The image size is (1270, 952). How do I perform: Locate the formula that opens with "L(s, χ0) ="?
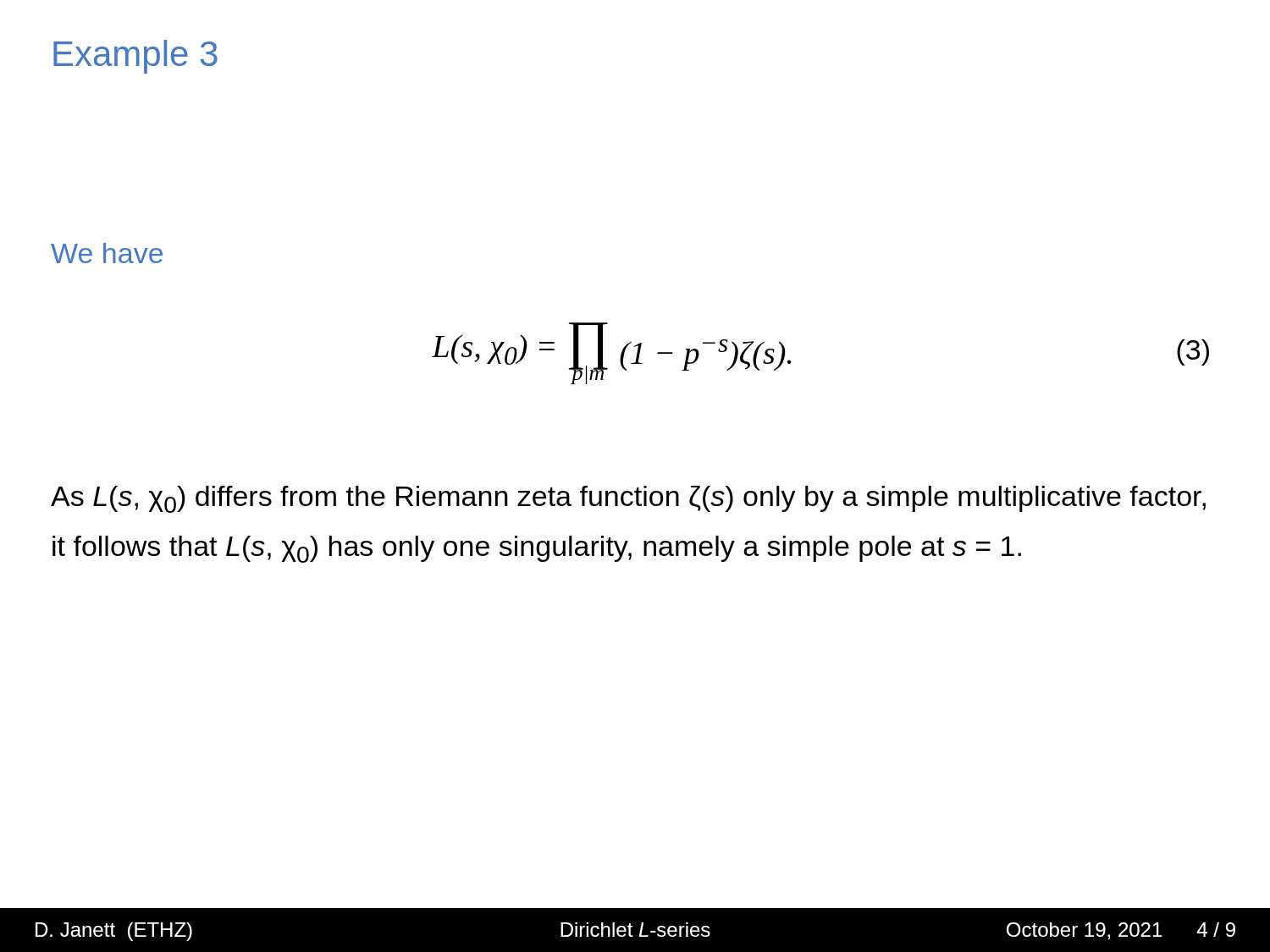click(635, 349)
